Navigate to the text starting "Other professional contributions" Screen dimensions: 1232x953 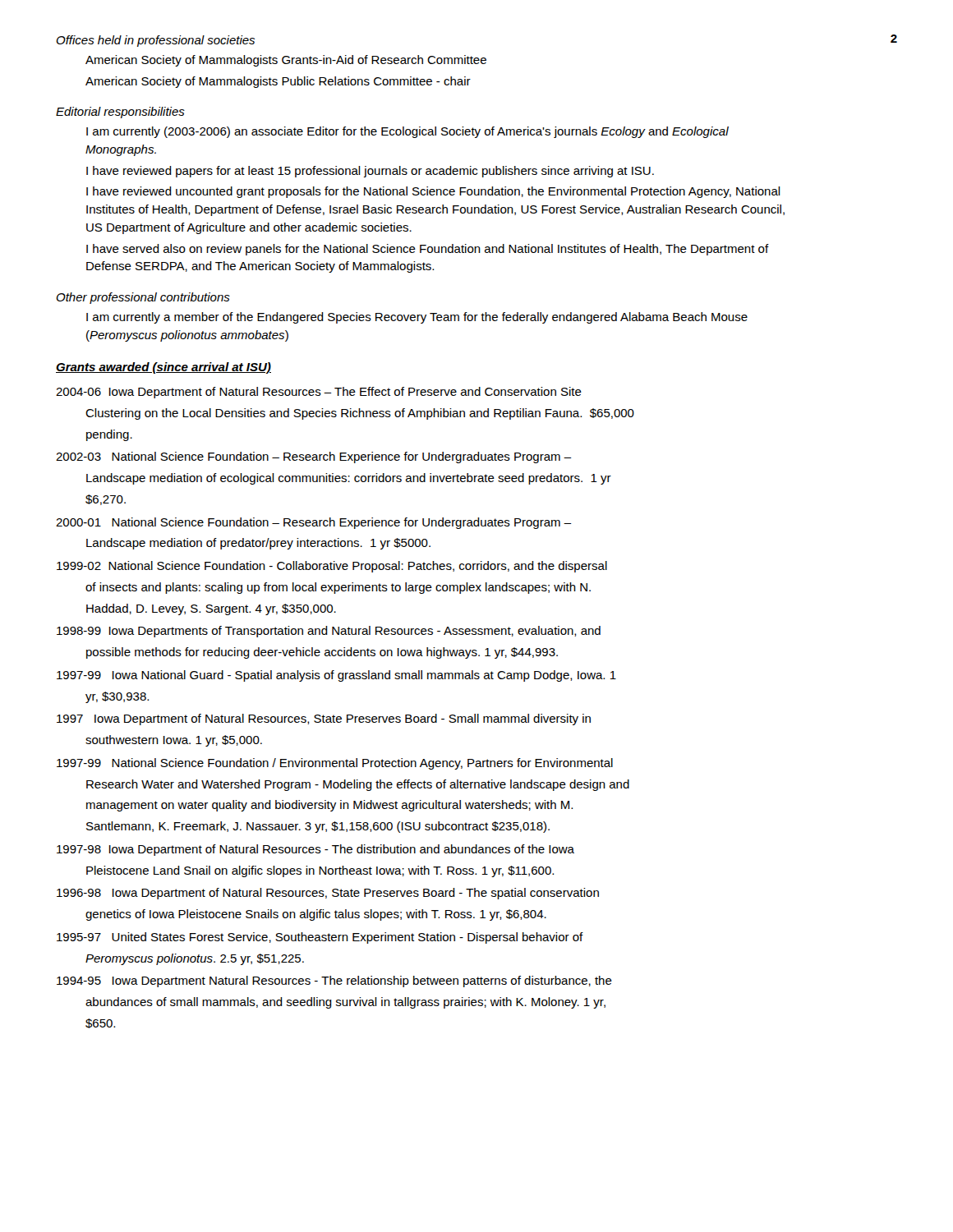[x=143, y=298]
